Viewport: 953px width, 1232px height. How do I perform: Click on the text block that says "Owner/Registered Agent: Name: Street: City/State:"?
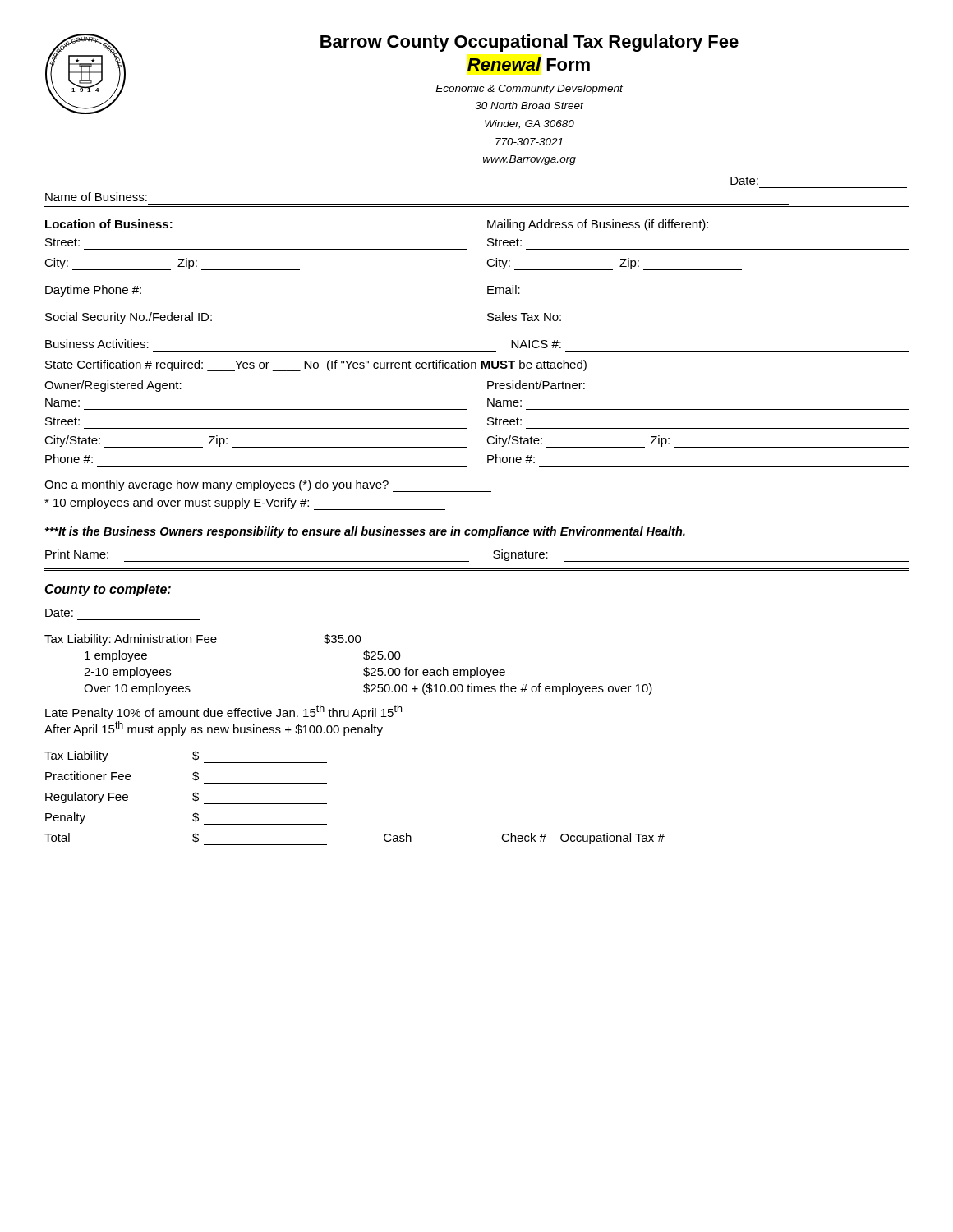pyautogui.click(x=476, y=424)
